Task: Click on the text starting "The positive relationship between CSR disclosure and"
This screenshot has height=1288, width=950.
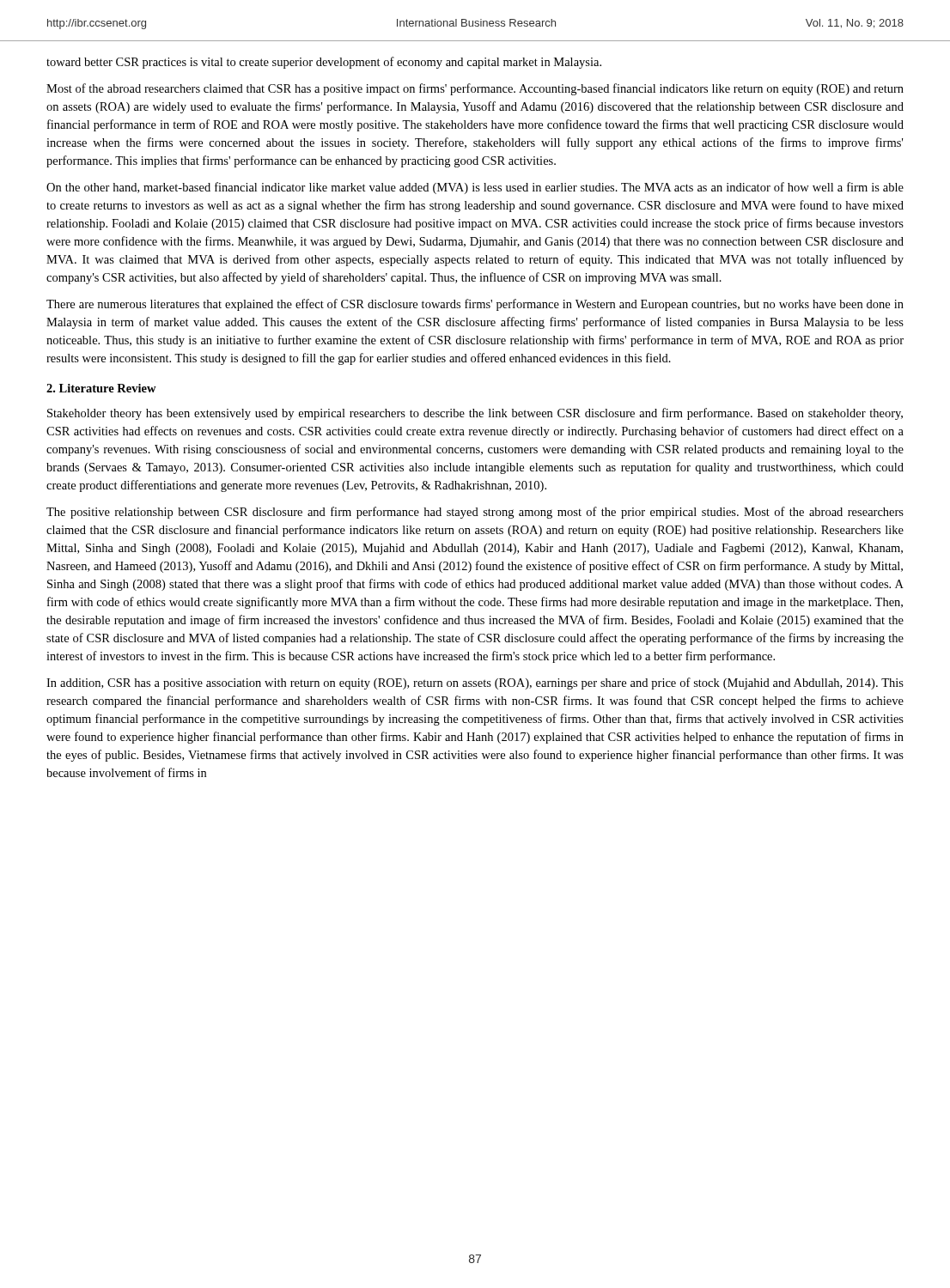Action: (475, 584)
